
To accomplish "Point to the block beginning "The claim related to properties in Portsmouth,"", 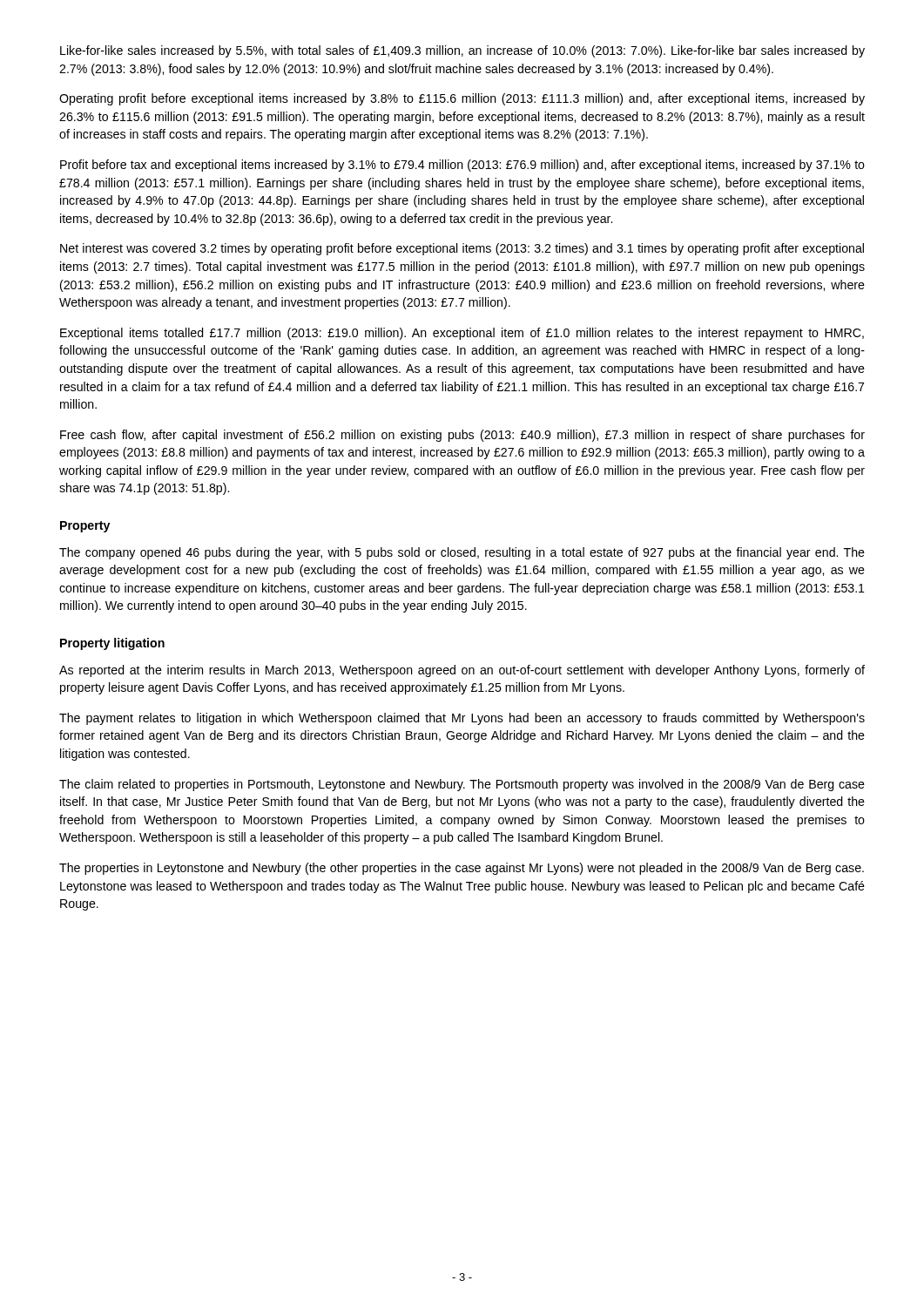I will [x=462, y=811].
